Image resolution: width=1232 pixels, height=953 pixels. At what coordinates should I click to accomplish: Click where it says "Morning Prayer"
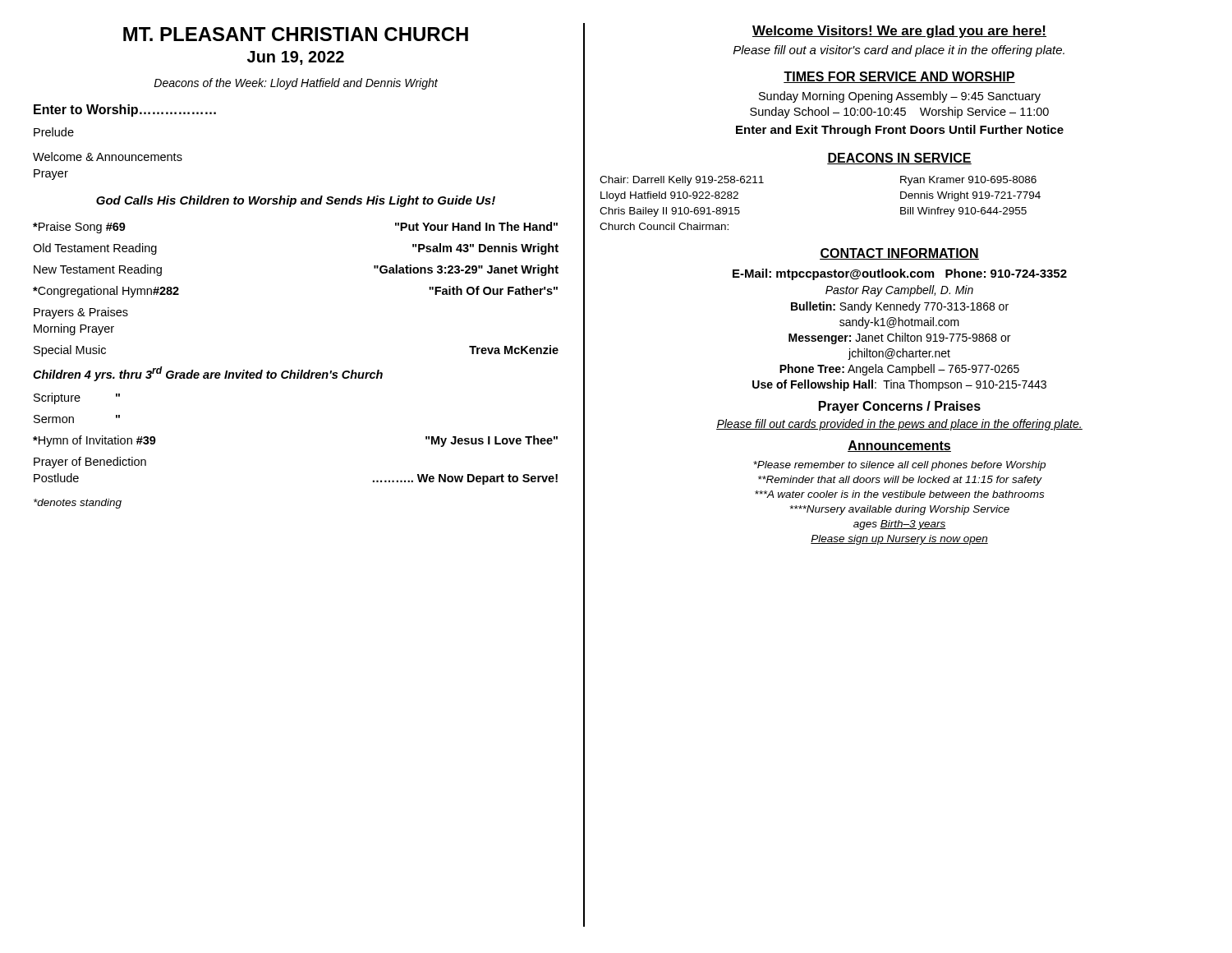click(74, 329)
